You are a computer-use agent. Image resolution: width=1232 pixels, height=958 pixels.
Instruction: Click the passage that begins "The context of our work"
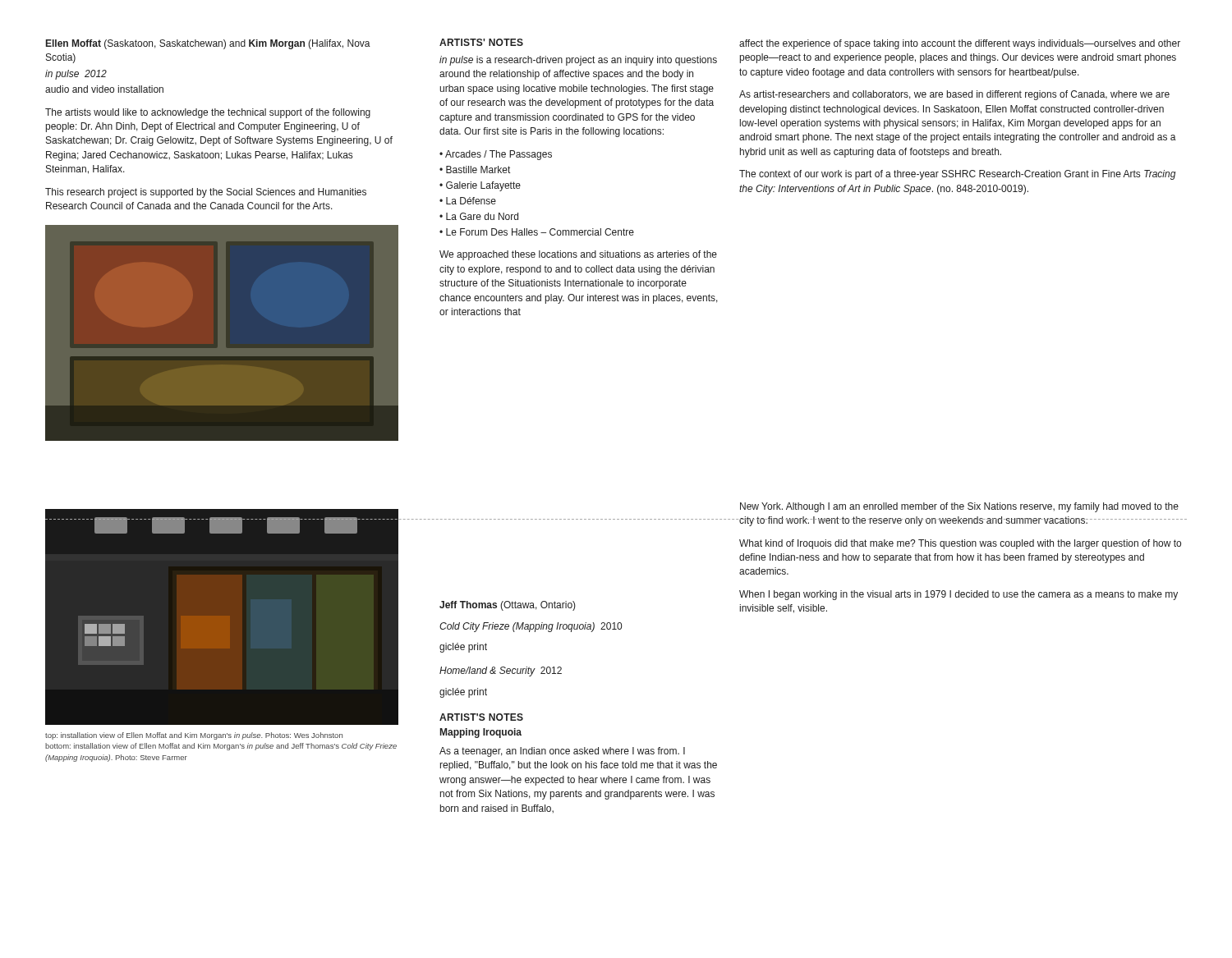961,182
